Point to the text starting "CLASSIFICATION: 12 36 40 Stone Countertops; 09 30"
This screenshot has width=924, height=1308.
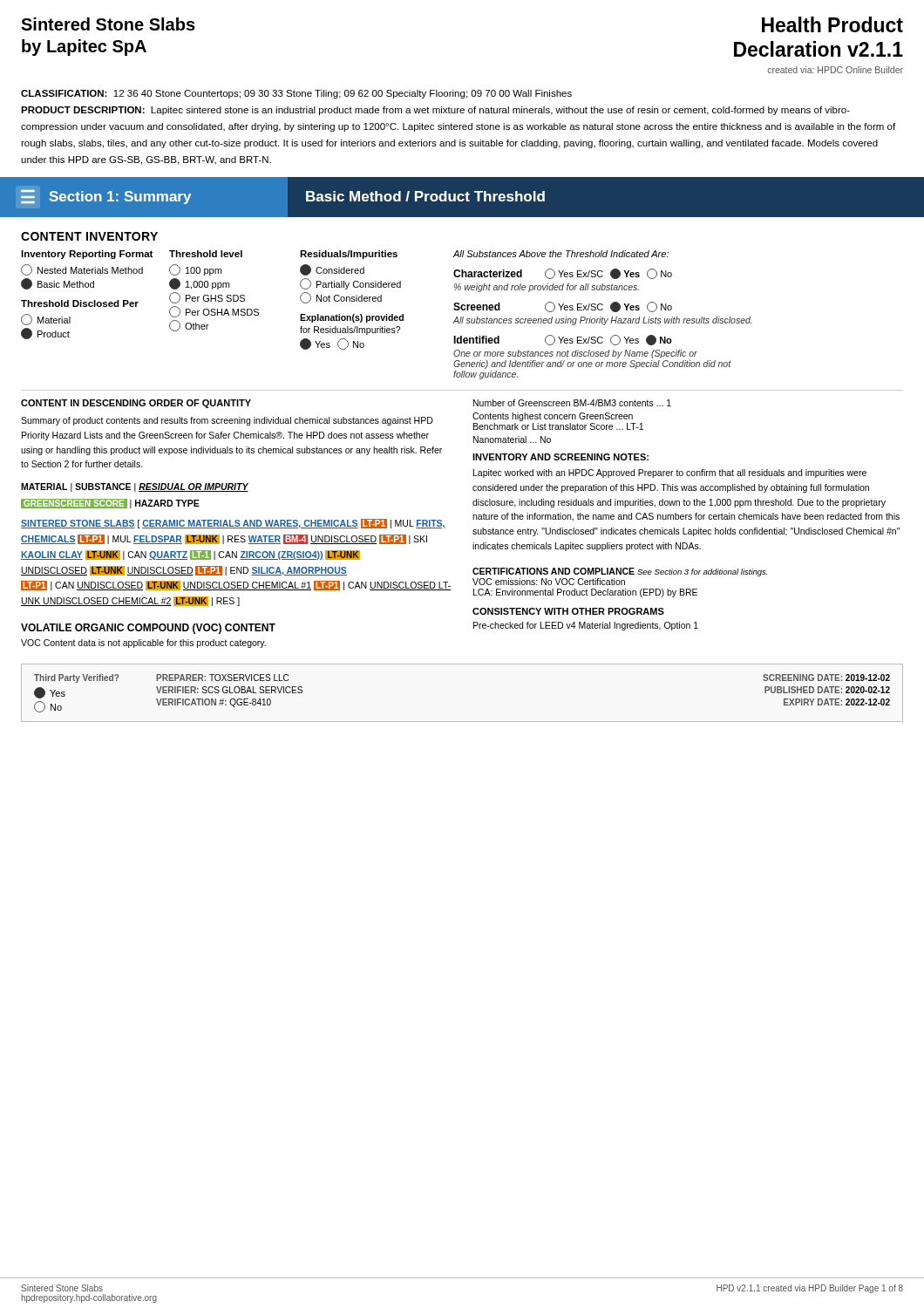pyautogui.click(x=458, y=127)
